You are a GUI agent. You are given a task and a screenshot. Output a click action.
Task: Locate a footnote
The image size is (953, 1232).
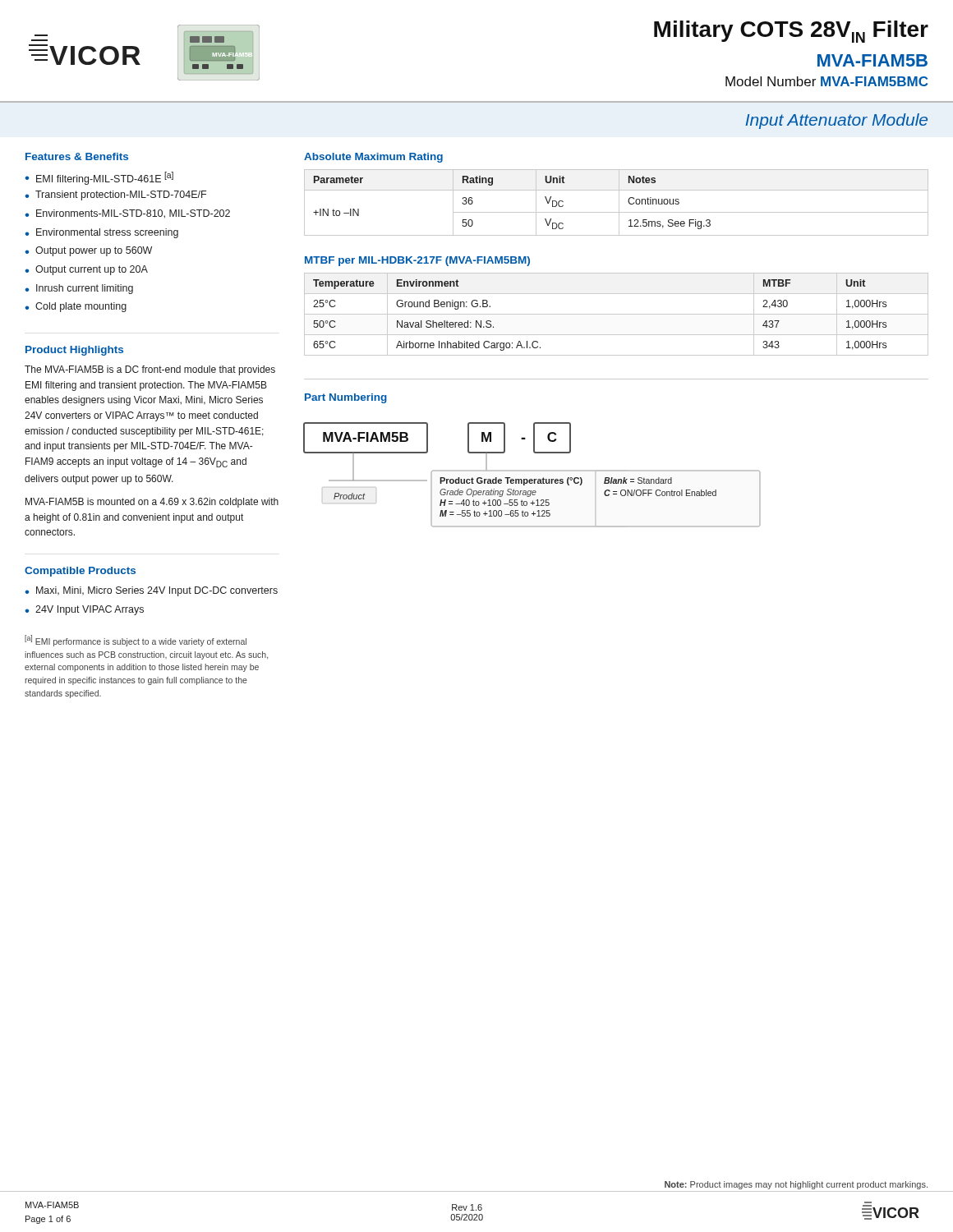147,666
